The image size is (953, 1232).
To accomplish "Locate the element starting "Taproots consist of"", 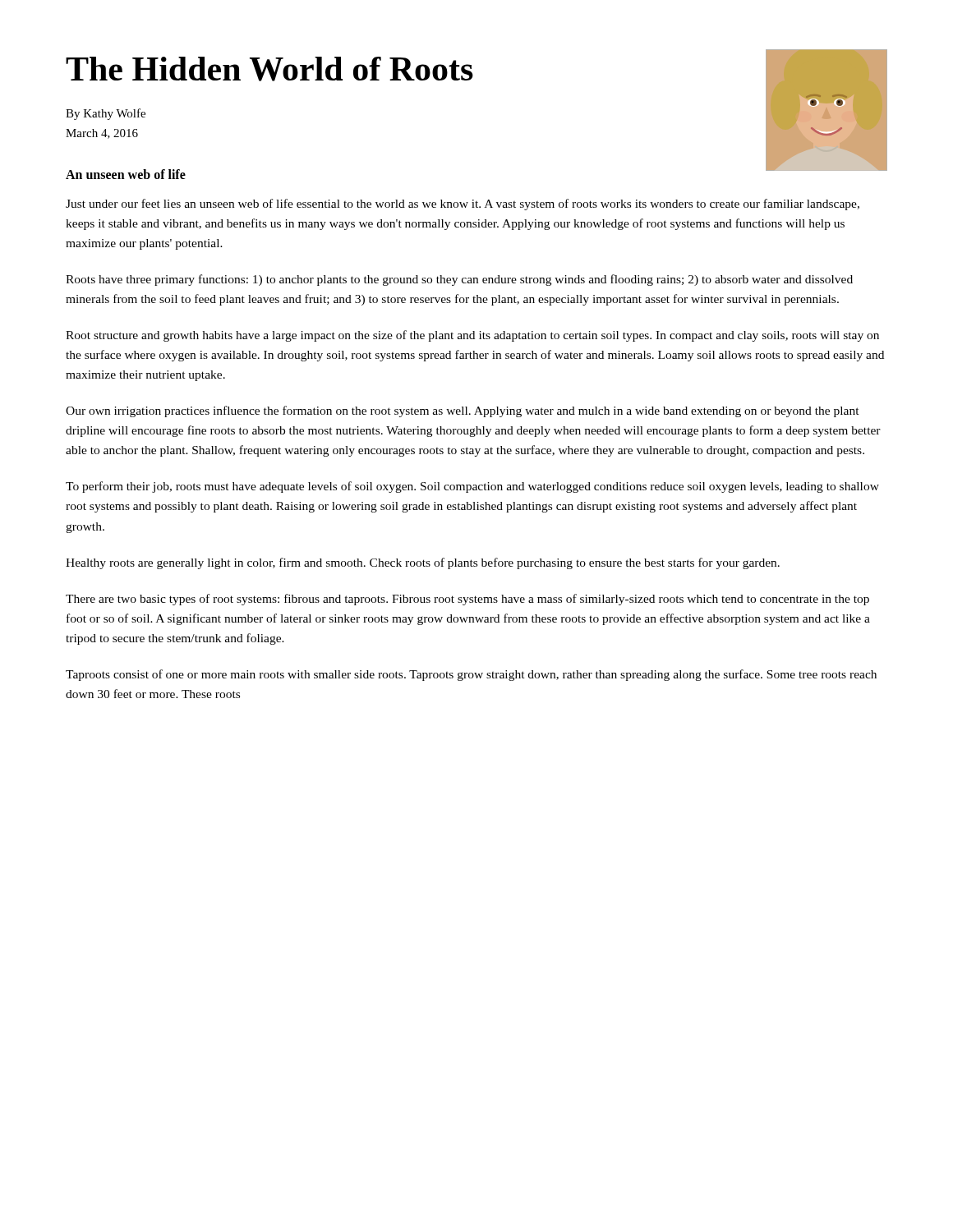I will [471, 683].
